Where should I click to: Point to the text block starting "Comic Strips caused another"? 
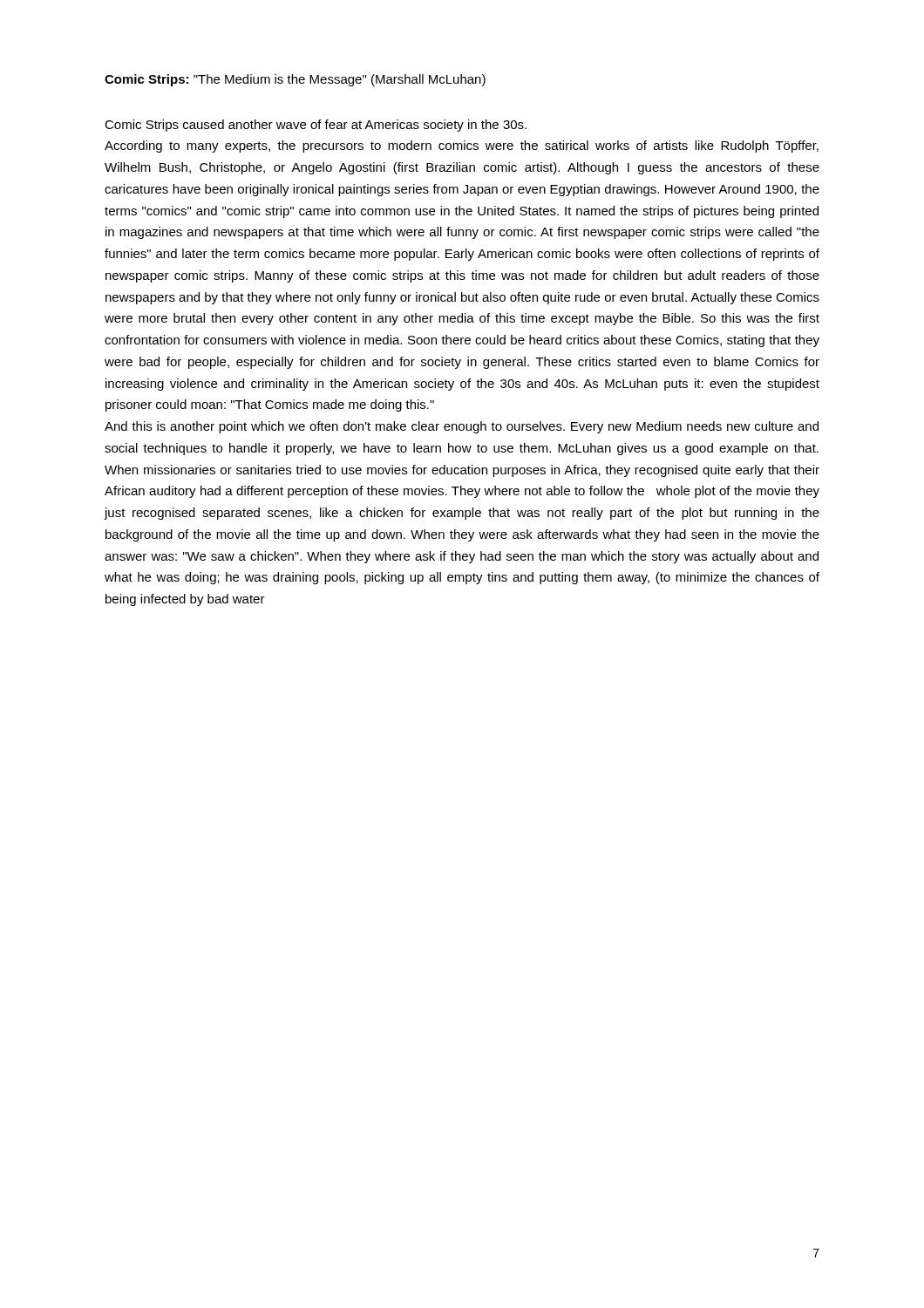tap(462, 361)
